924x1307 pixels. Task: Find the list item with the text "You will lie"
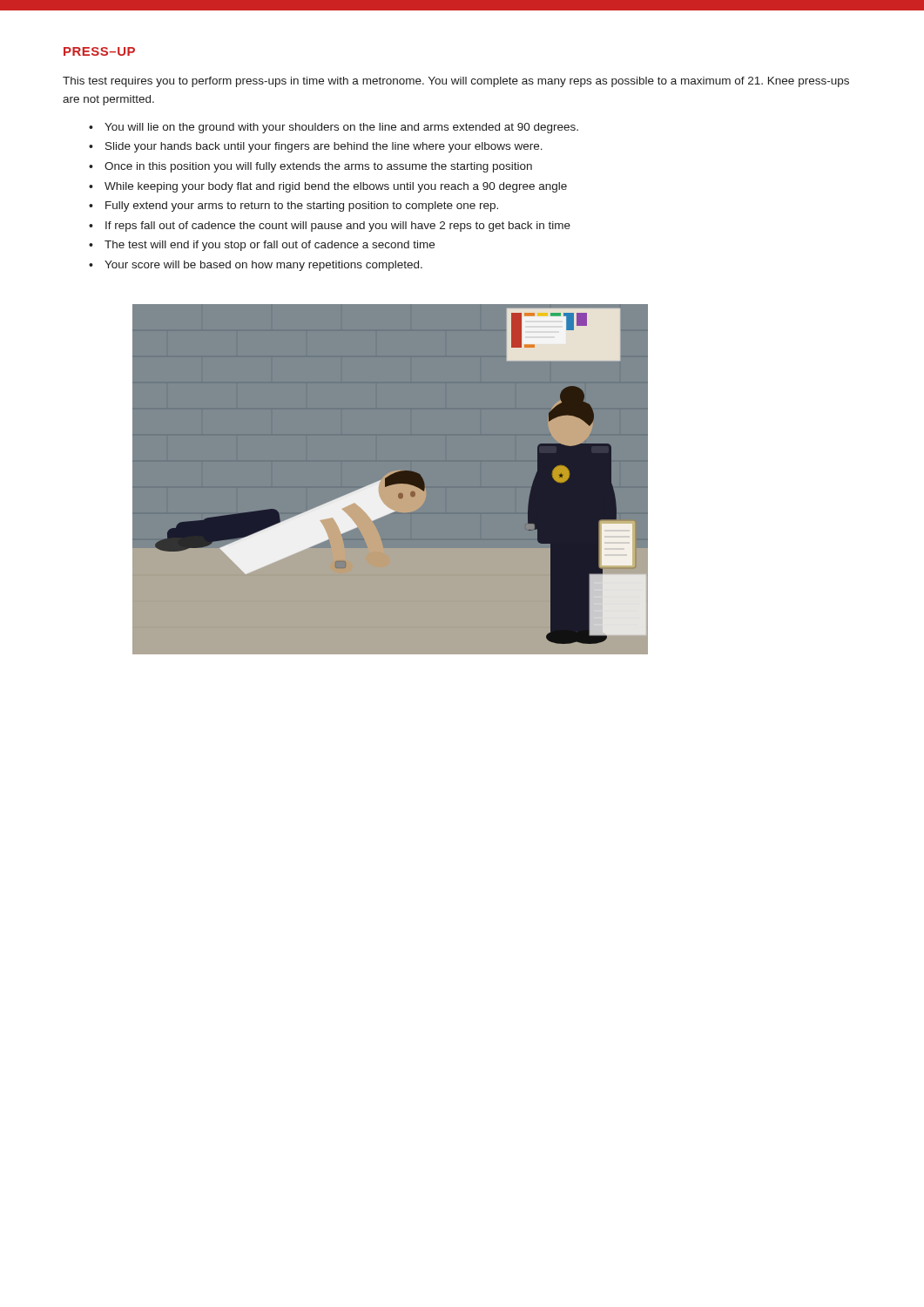(x=342, y=127)
